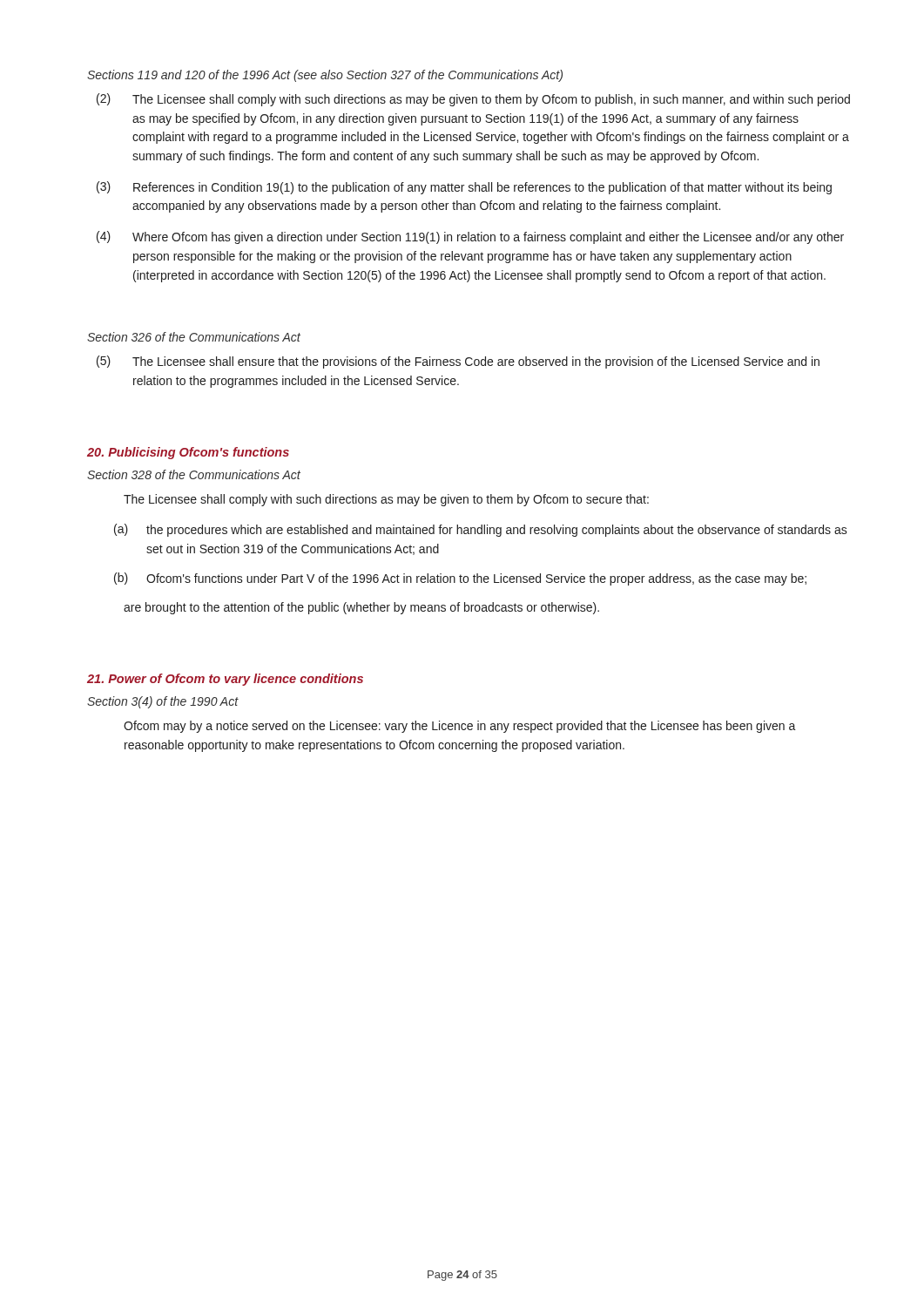
Task: Click where it says "Section 328 of the Communications Act"
Action: point(194,475)
